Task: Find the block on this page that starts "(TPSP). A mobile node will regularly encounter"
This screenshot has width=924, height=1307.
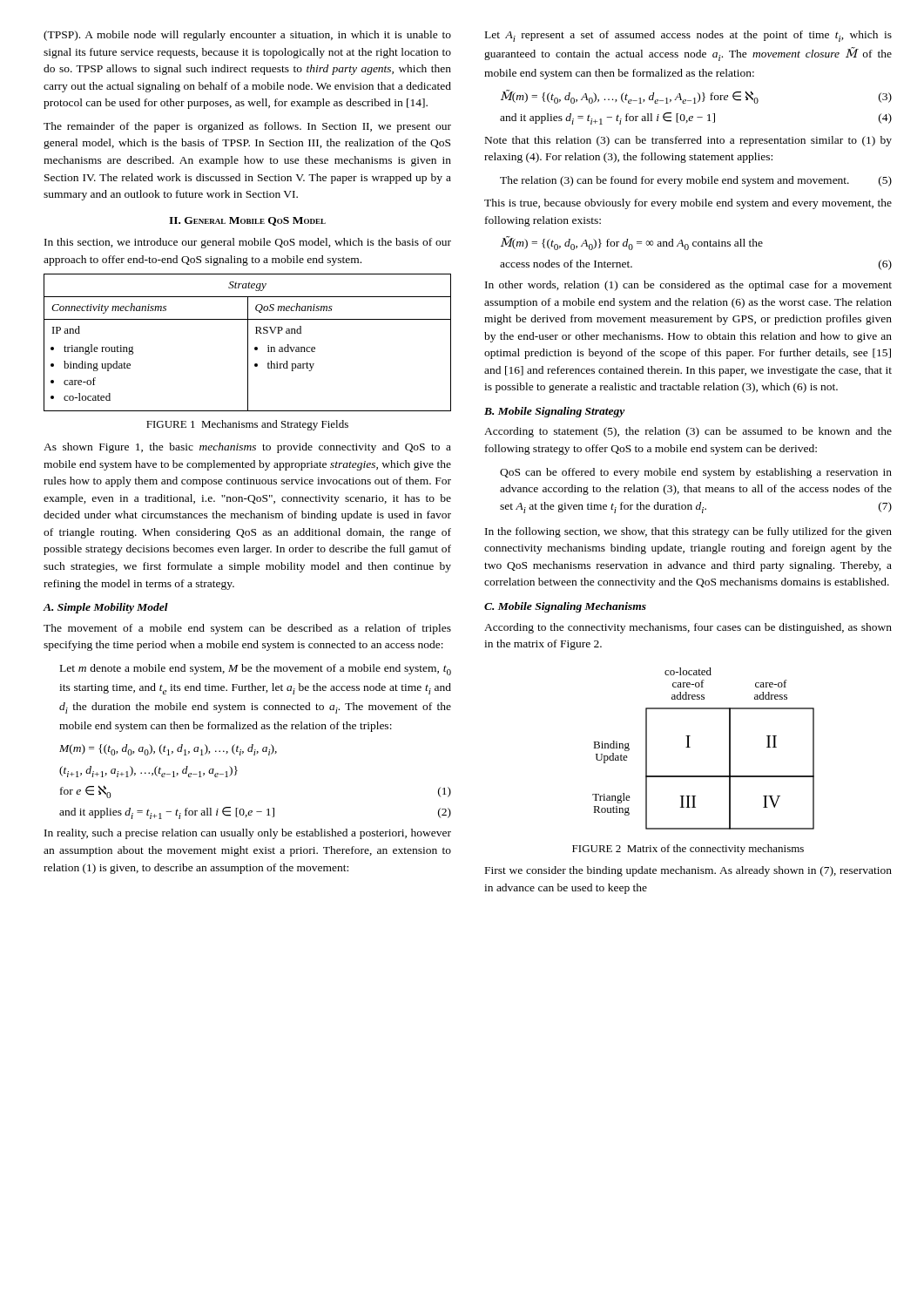Action: tap(247, 69)
